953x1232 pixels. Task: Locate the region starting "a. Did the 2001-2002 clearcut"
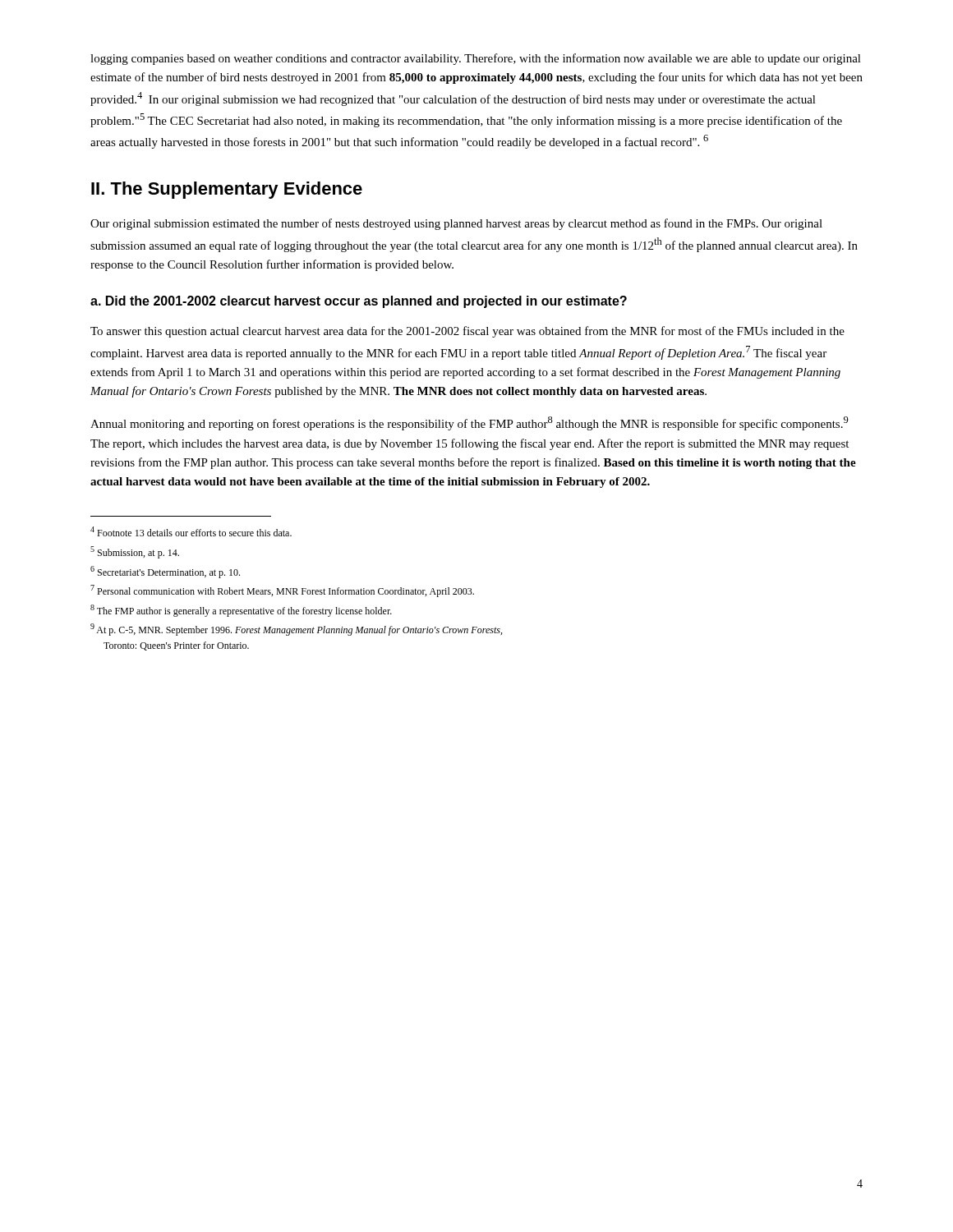pyautogui.click(x=359, y=301)
